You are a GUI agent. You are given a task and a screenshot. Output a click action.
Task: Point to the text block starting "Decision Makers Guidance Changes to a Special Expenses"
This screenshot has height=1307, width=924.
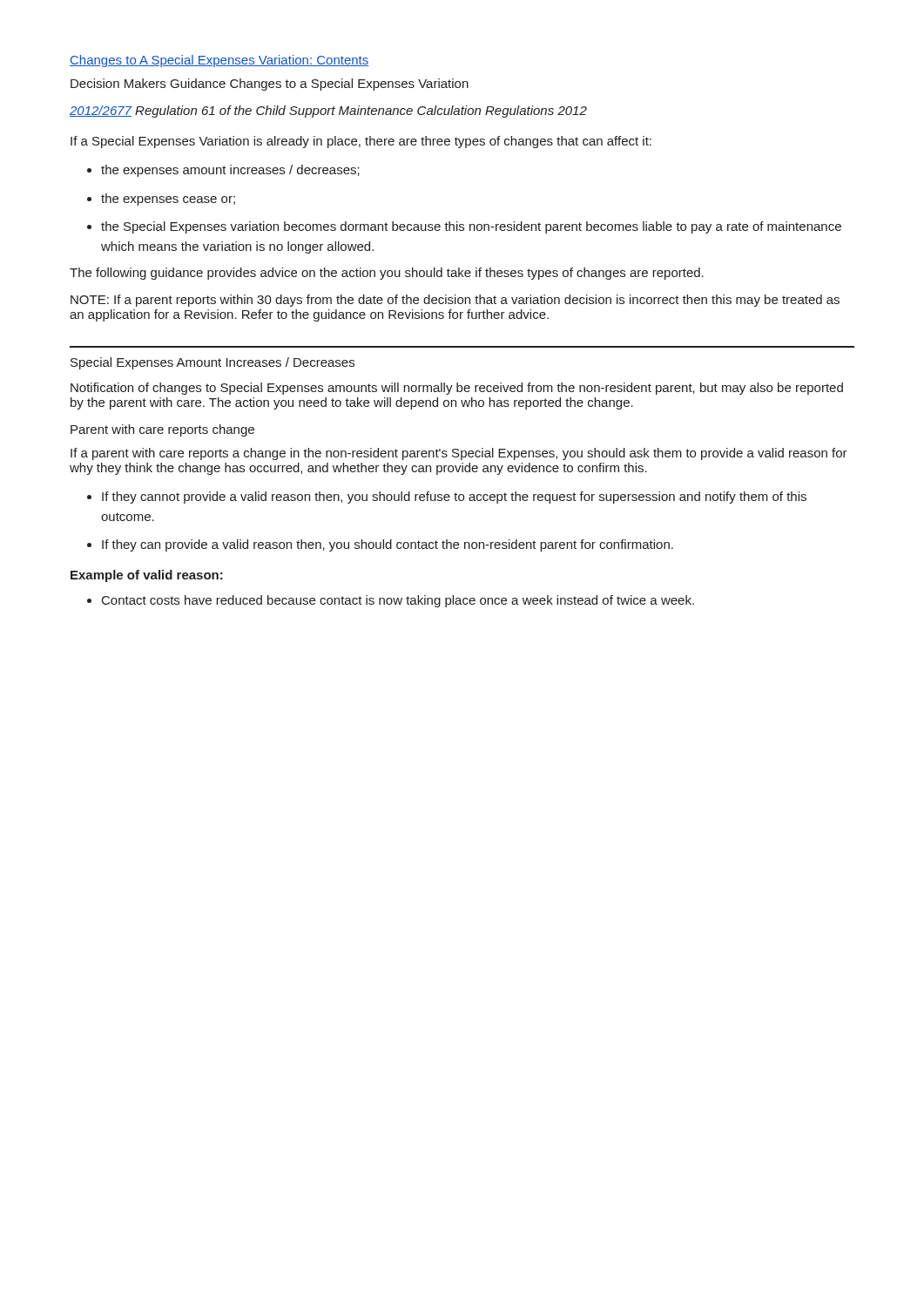point(269,83)
